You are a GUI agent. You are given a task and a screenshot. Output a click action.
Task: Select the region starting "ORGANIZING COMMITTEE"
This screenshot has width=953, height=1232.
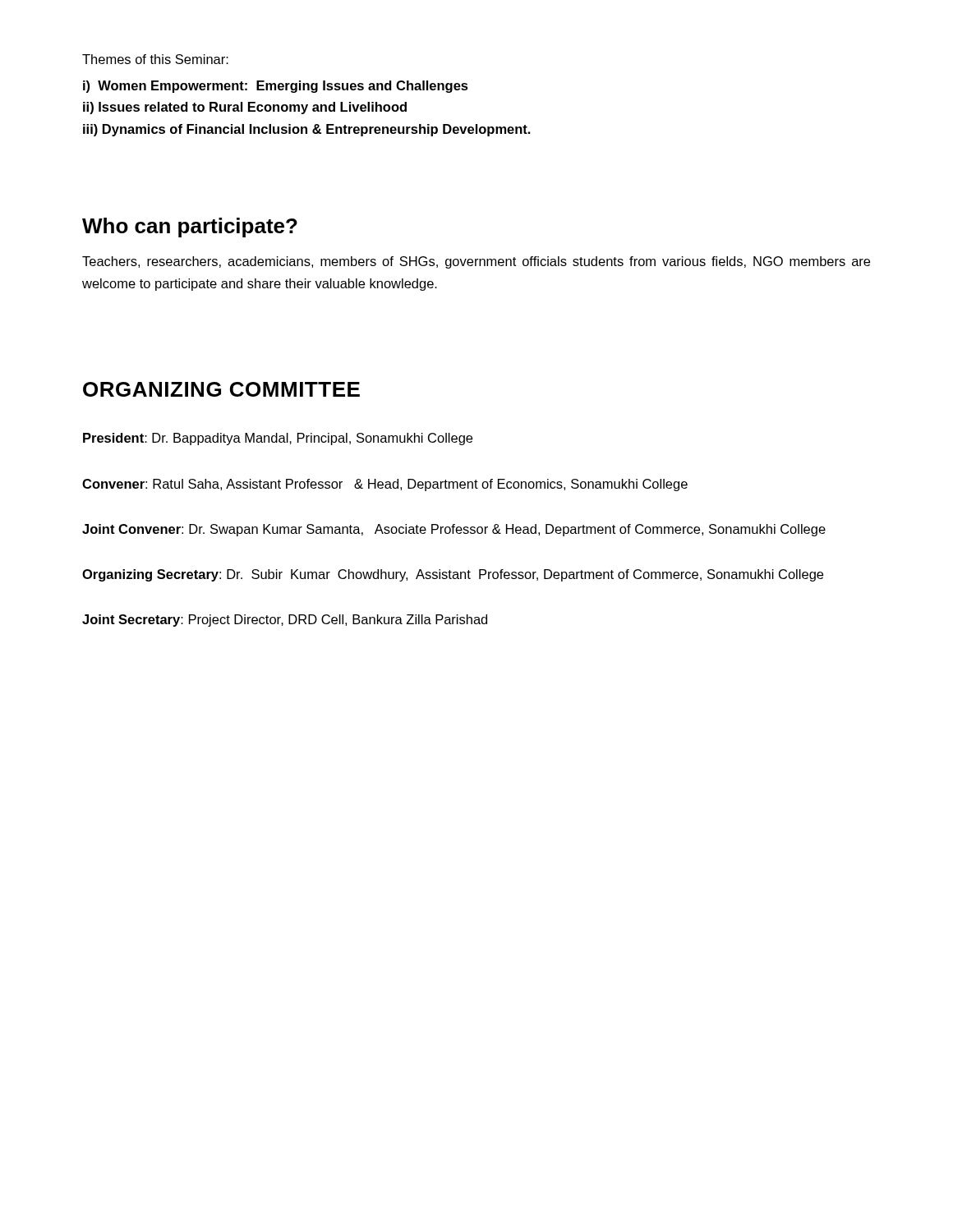pyautogui.click(x=222, y=390)
